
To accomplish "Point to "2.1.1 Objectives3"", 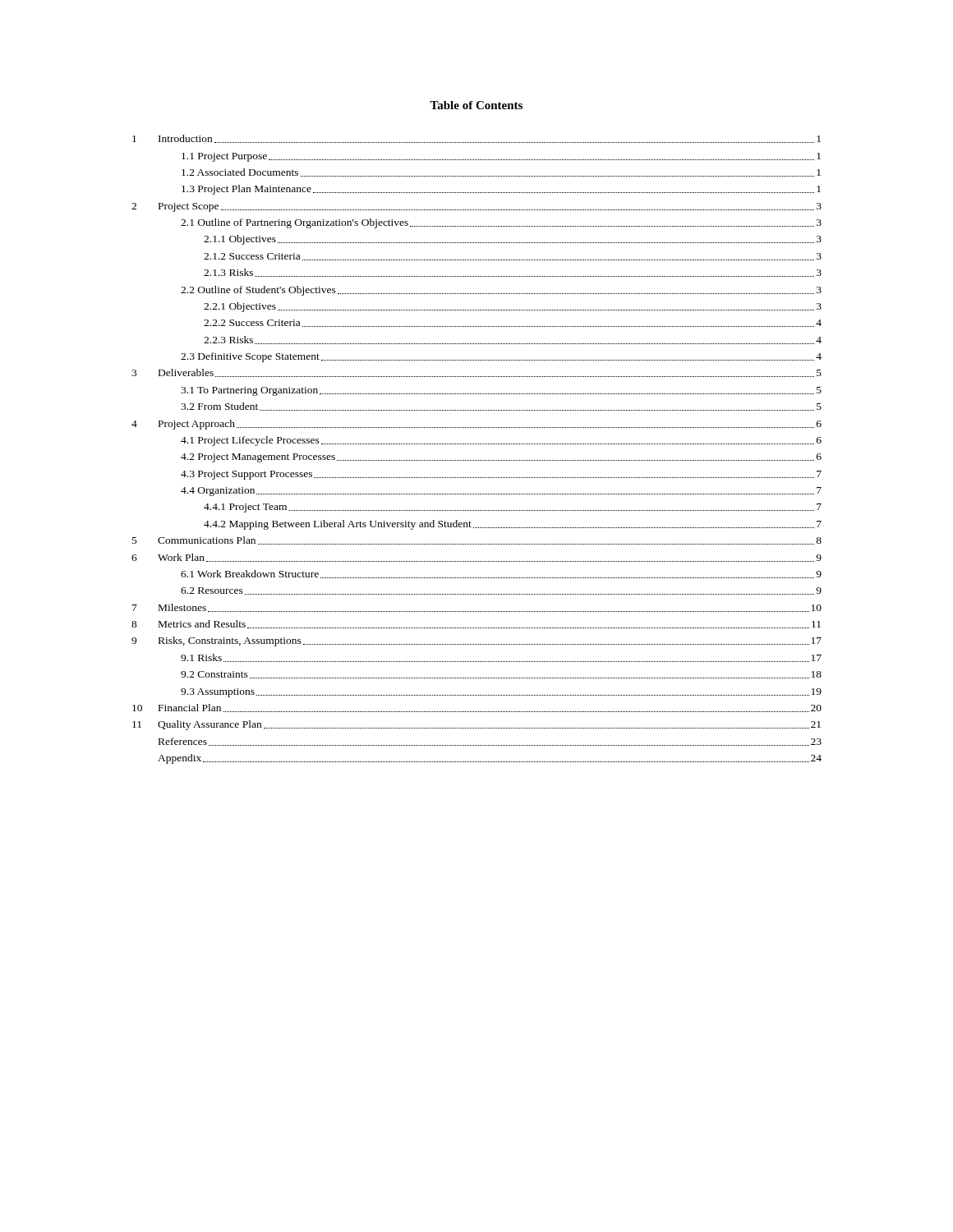I will [x=476, y=239].
